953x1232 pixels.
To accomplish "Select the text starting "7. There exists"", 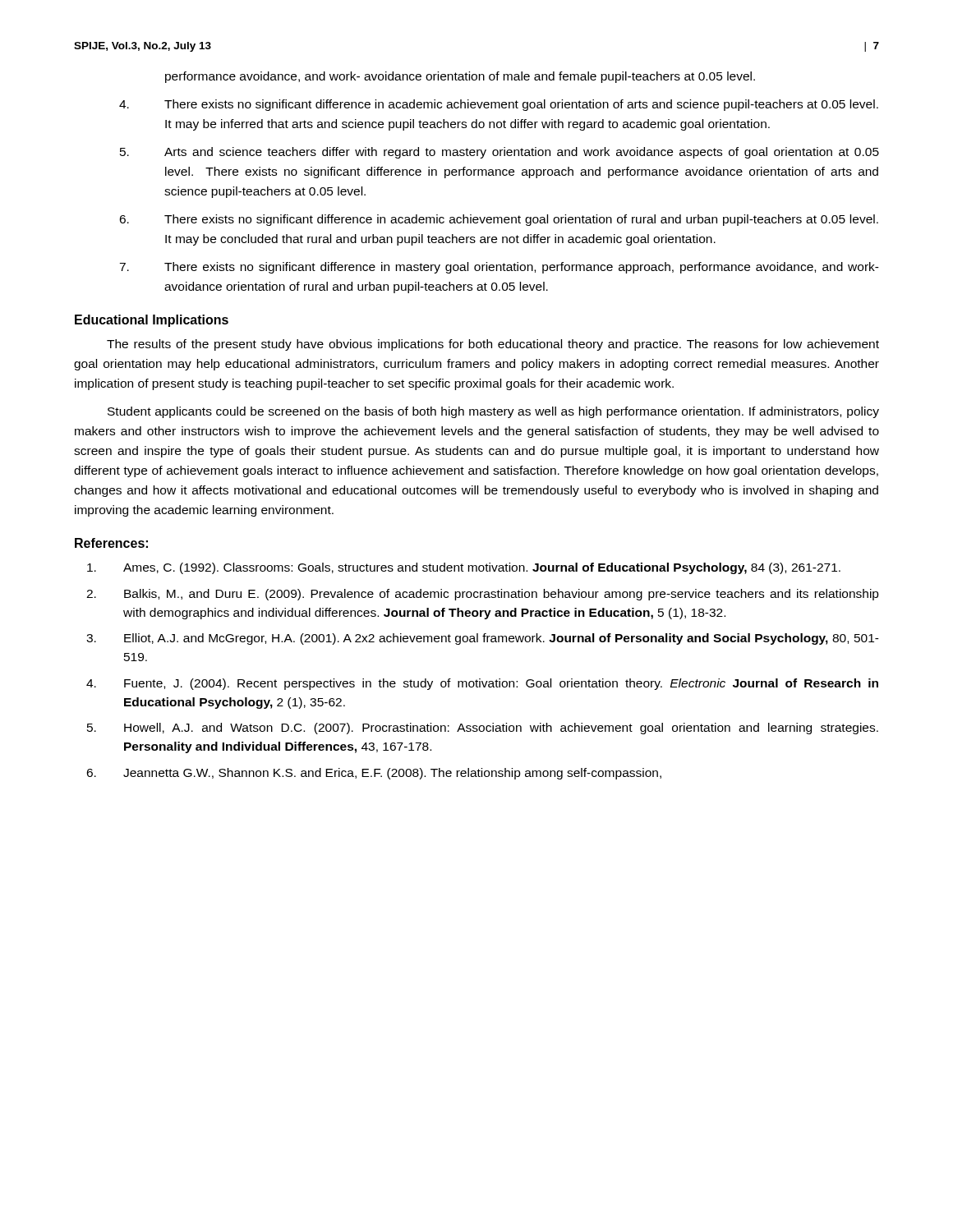I will (x=476, y=277).
